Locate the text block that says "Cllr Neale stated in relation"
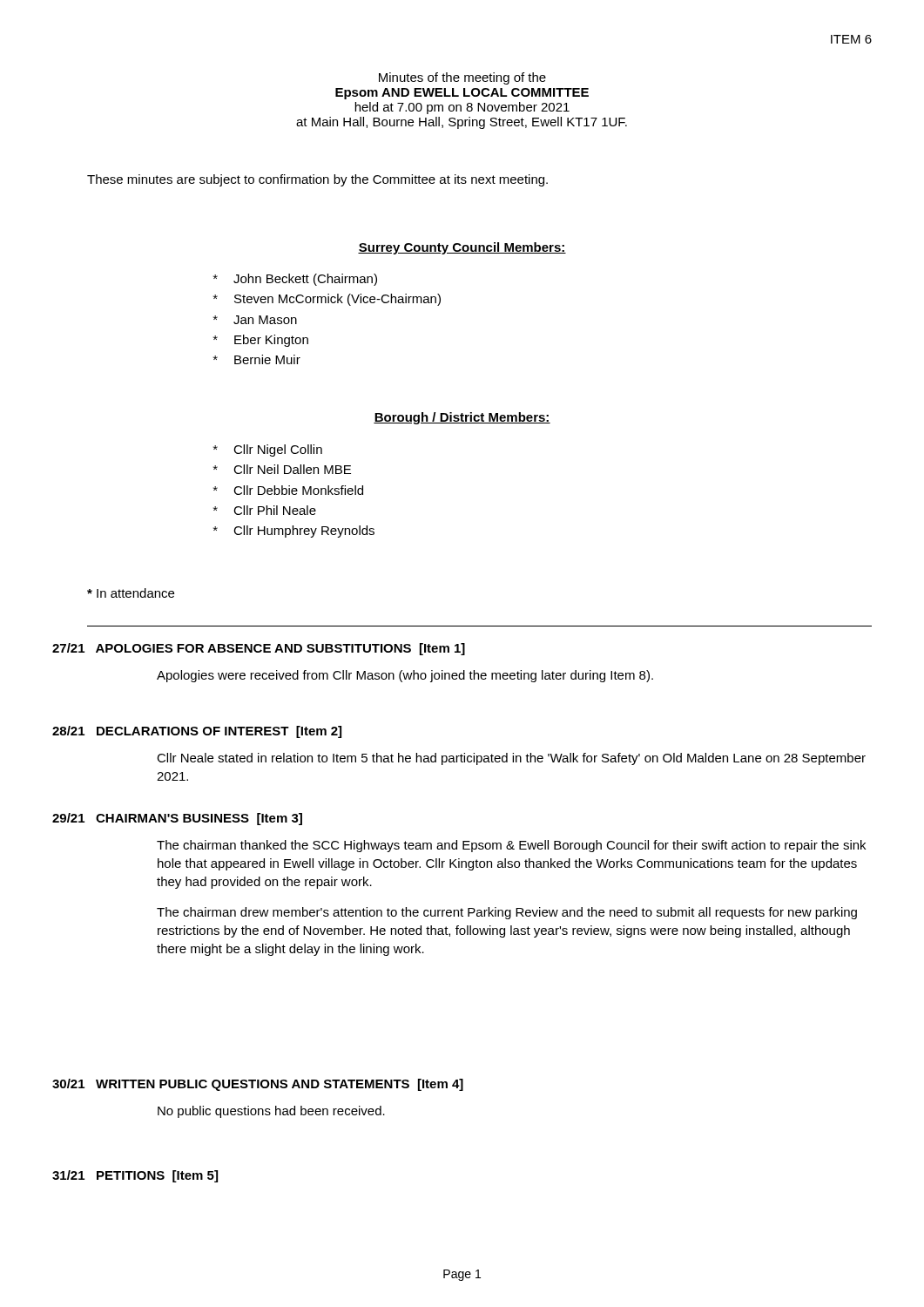Screen dimensions: 1307x924 coord(511,767)
